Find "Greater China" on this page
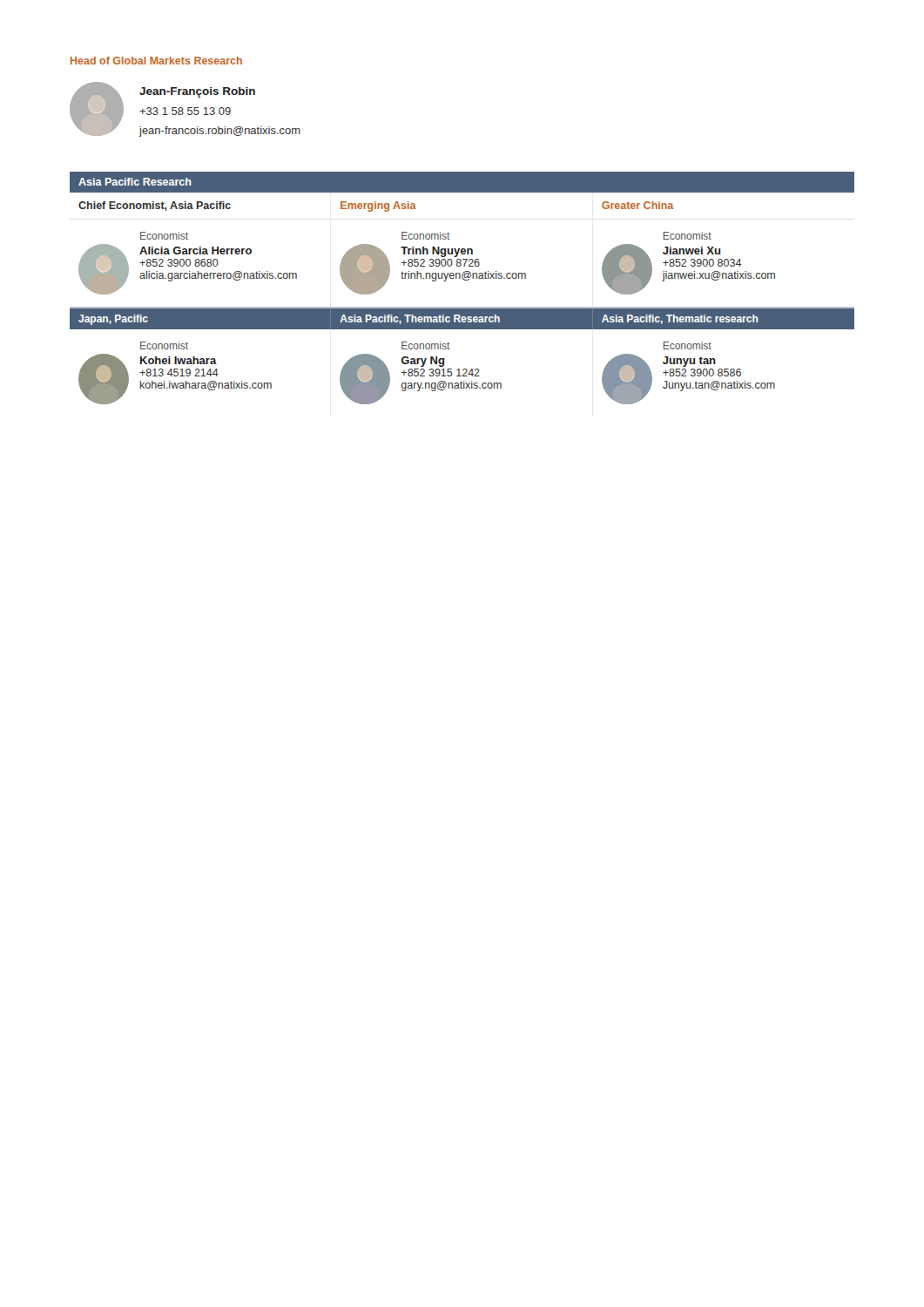Image resolution: width=924 pixels, height=1307 pixels. [x=637, y=206]
